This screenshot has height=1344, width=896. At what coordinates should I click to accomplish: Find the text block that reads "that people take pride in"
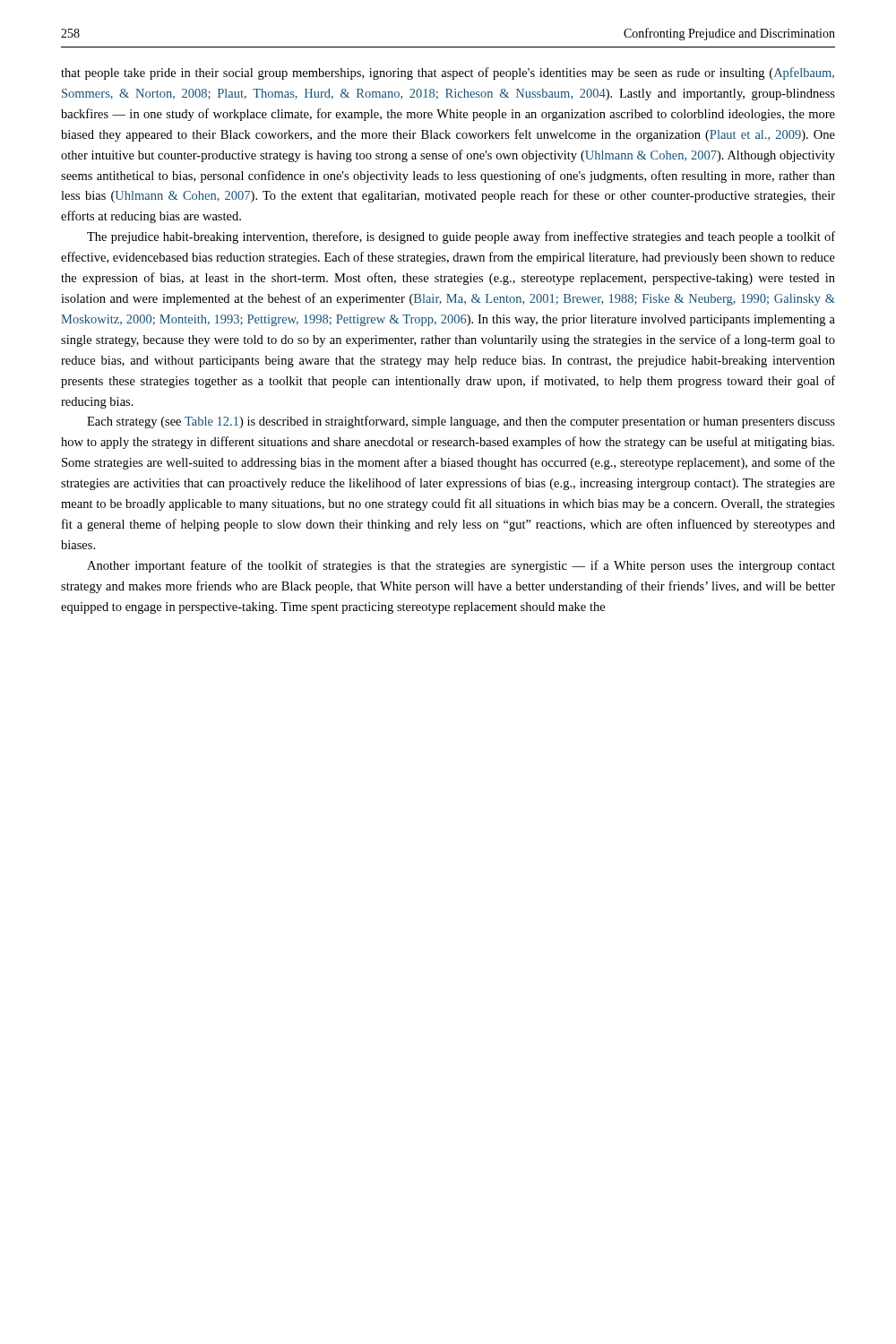pyautogui.click(x=448, y=144)
